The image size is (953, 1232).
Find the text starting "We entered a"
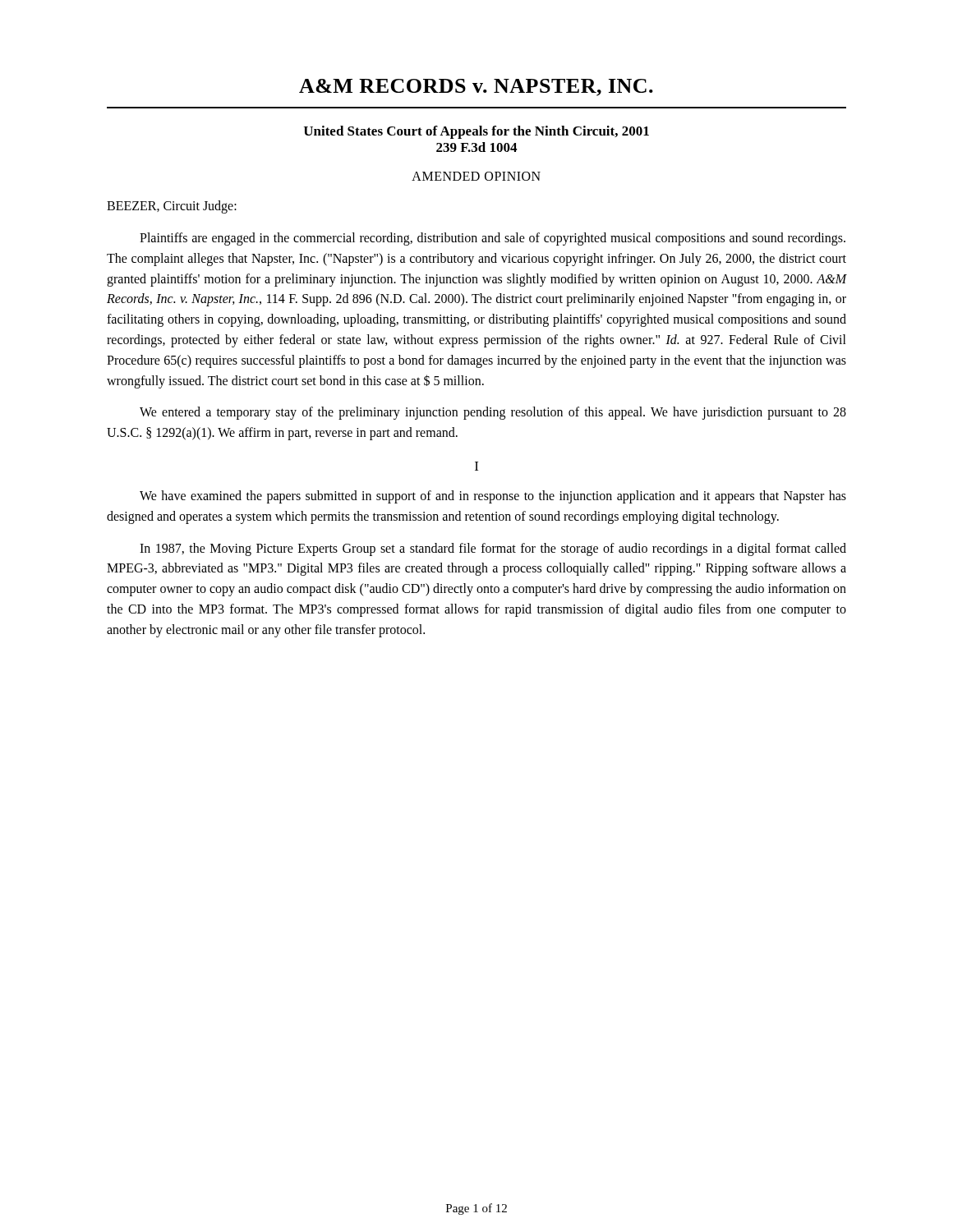[x=476, y=422]
